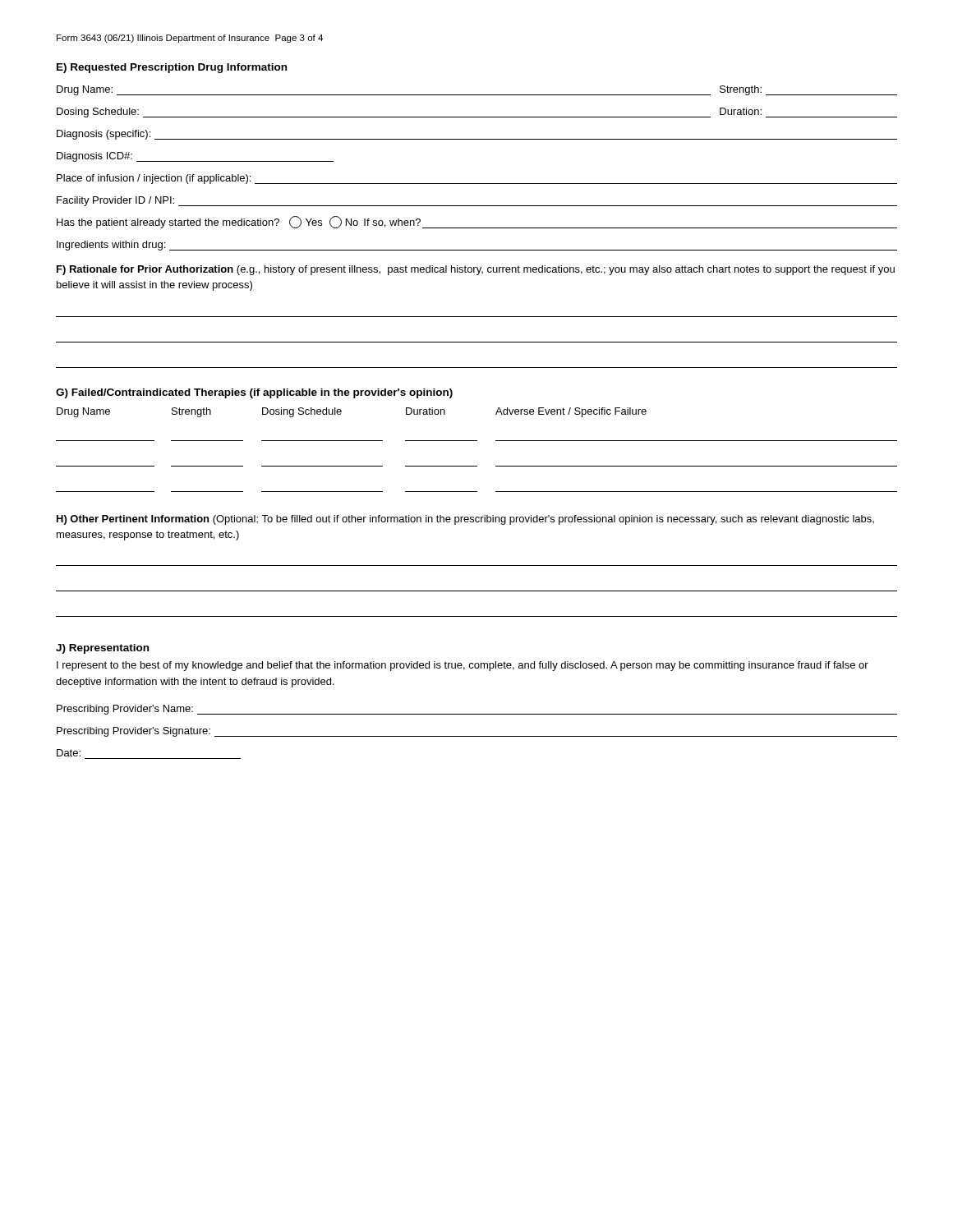Point to "Diagnosis ICD#:"
953x1232 pixels.
[x=195, y=155]
